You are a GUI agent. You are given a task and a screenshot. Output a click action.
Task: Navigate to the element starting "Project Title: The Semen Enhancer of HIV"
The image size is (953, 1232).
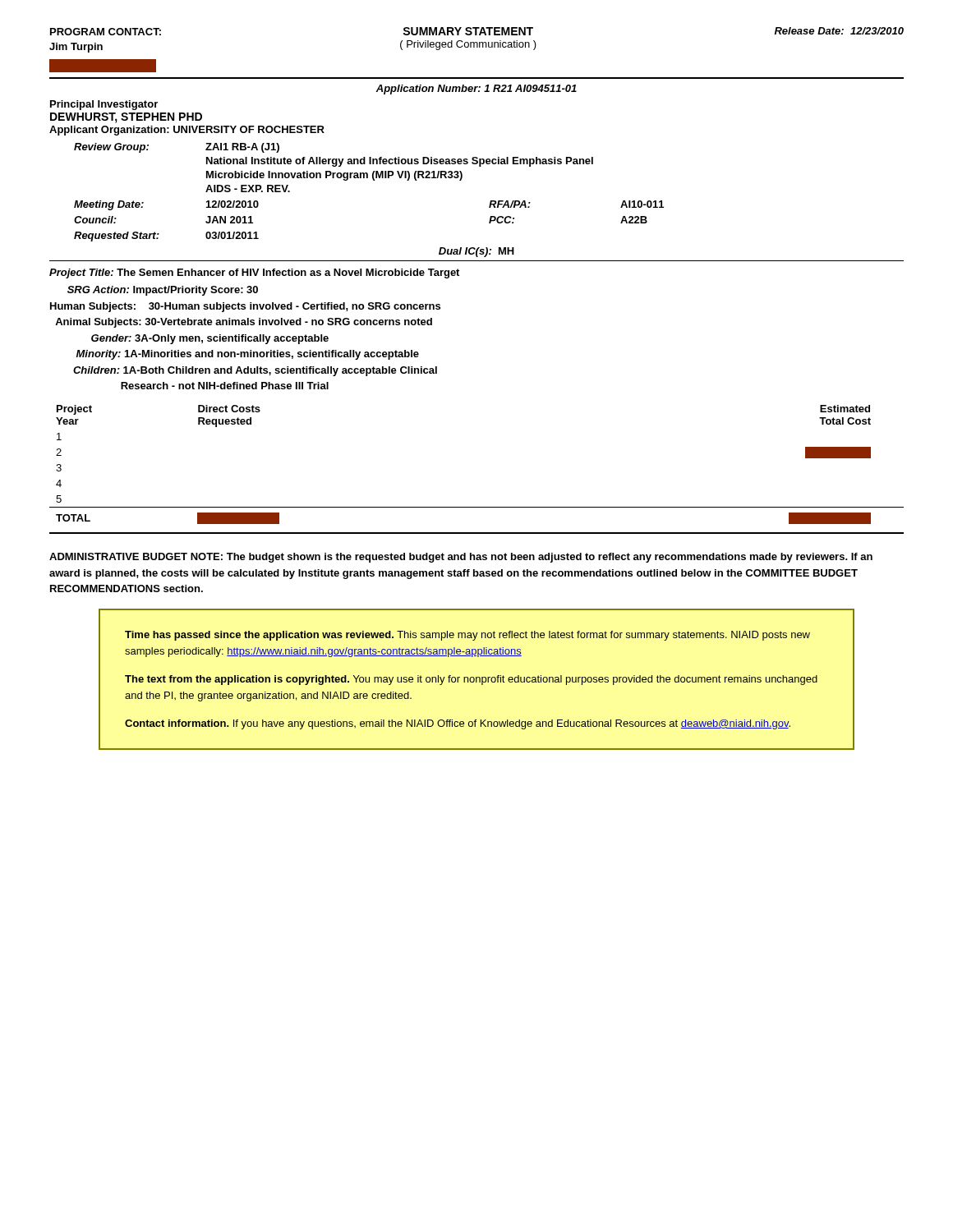pos(254,273)
